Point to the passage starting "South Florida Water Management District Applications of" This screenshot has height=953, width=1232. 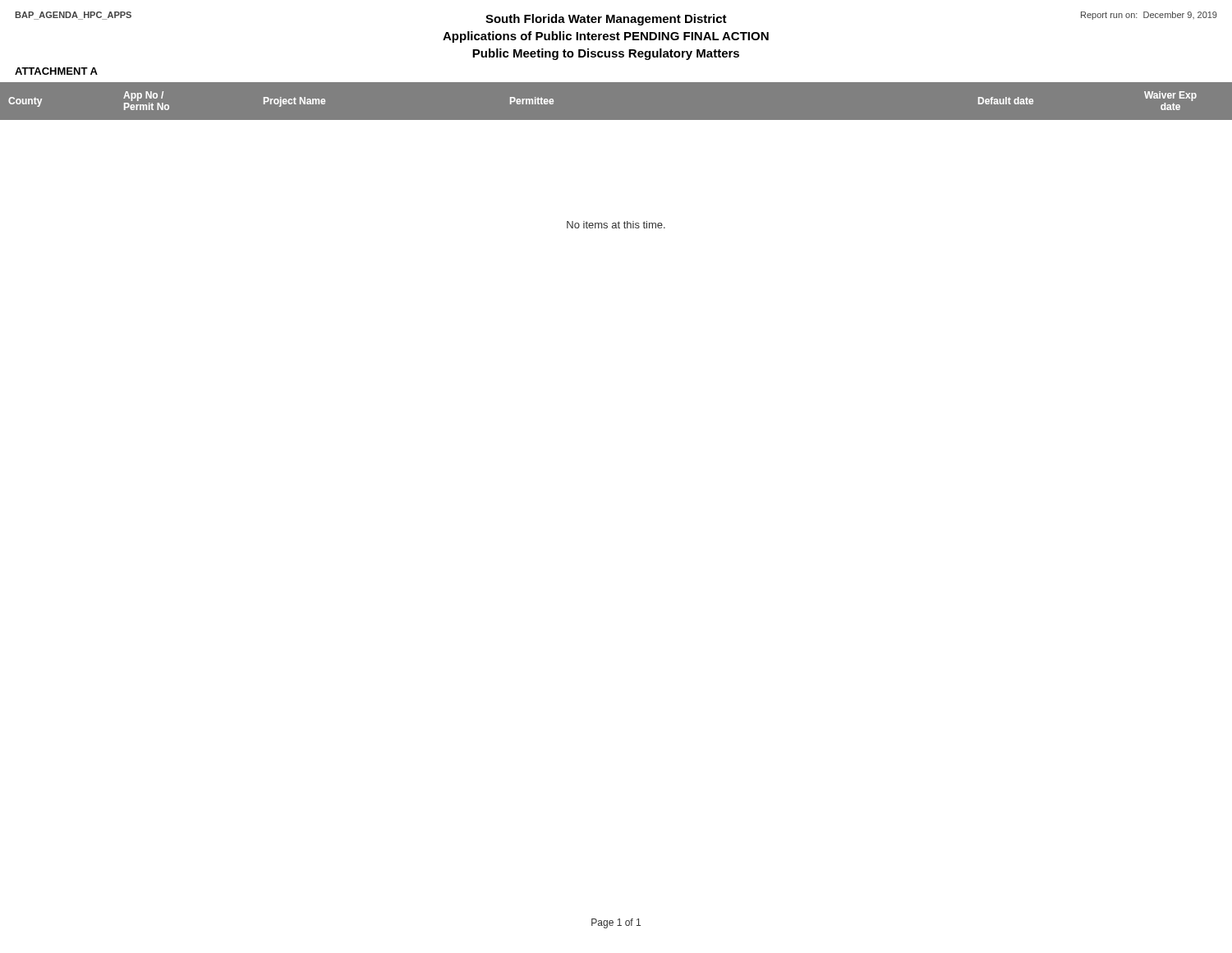[x=606, y=36]
